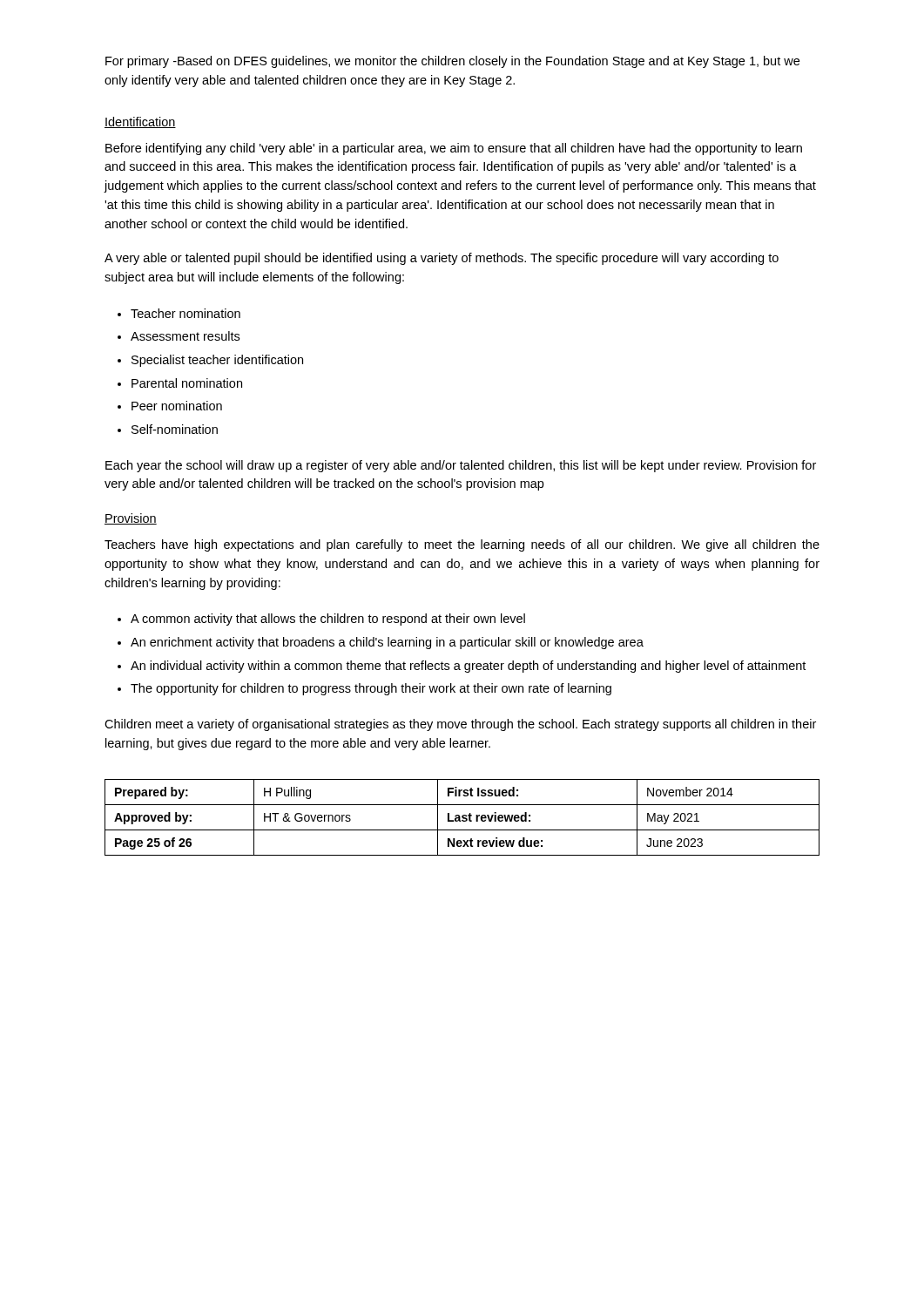Image resolution: width=924 pixels, height=1307 pixels.
Task: Locate the list item that says "A common activity that allows the children to"
Action: tap(328, 619)
